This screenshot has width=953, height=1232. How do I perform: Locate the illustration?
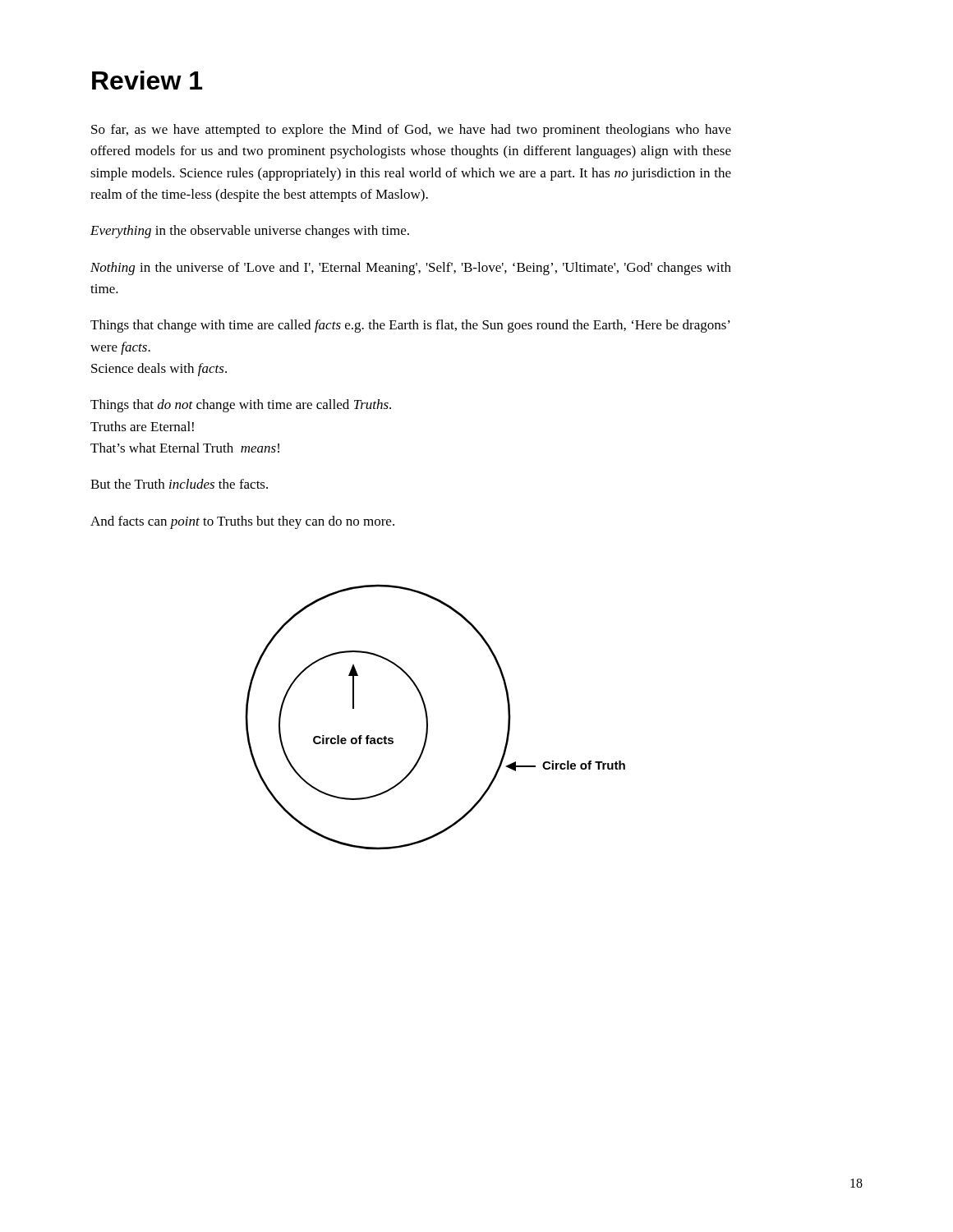(411, 713)
